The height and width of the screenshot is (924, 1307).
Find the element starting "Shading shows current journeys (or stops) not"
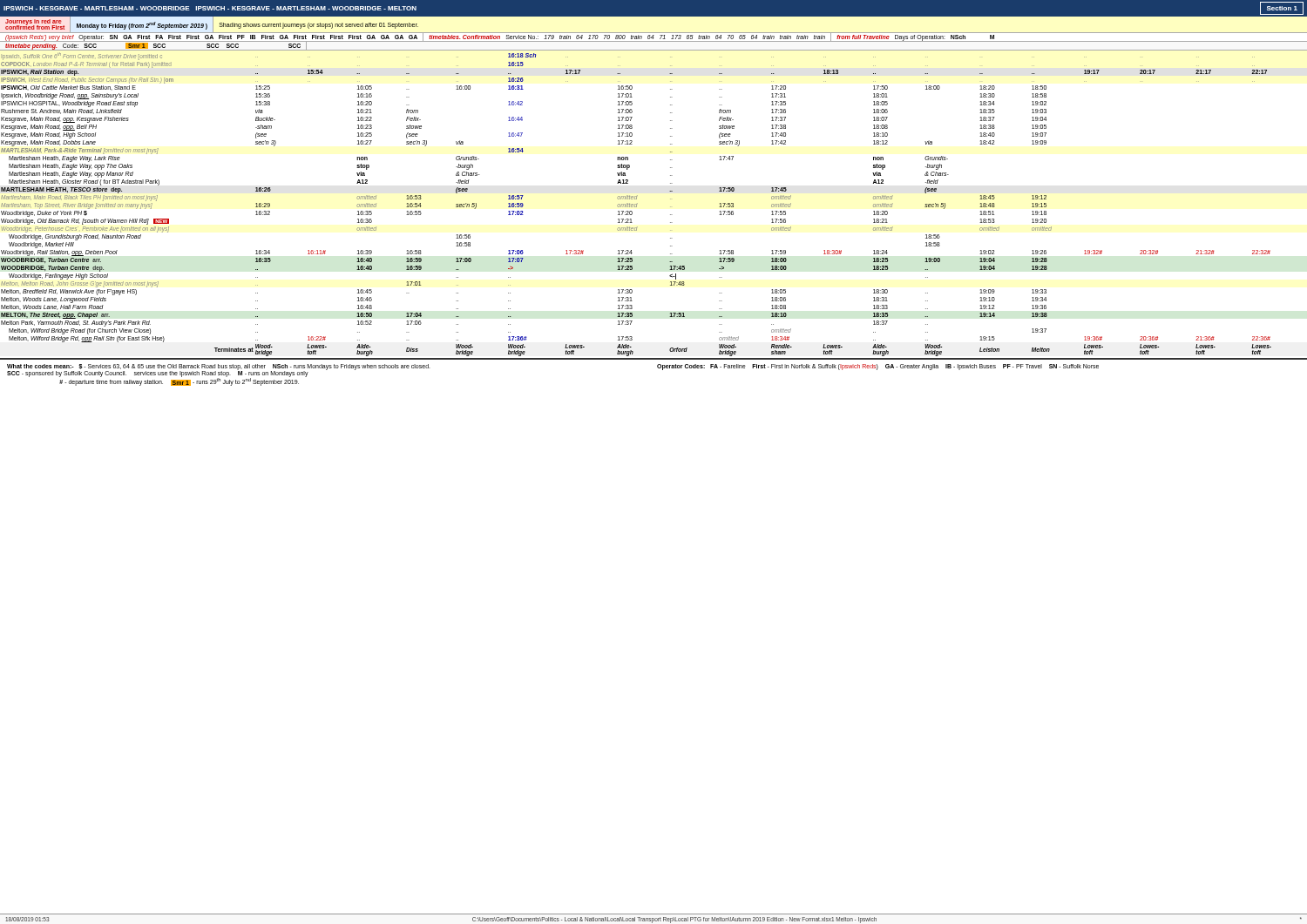[319, 25]
